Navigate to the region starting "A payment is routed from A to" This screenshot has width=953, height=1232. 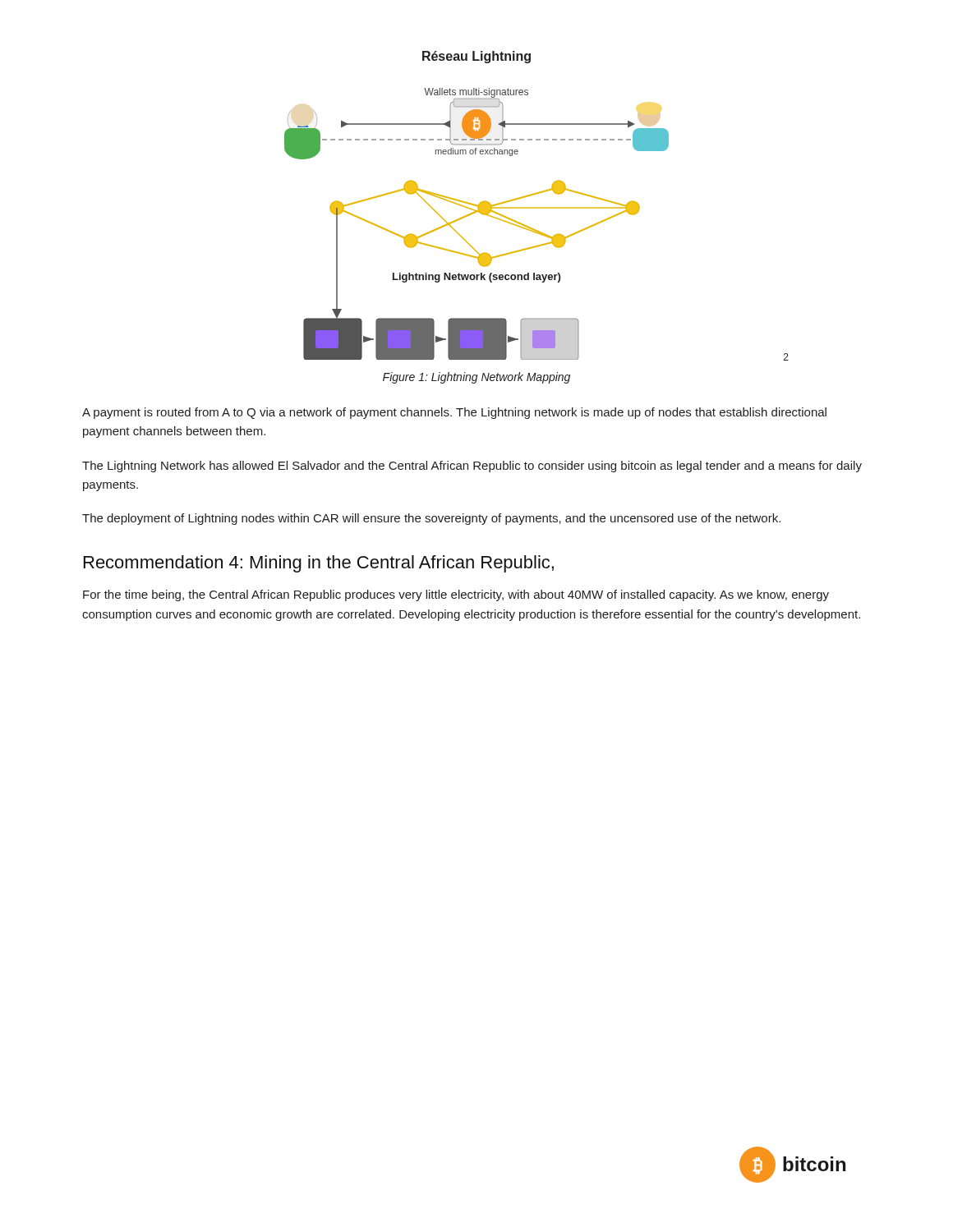(x=455, y=421)
